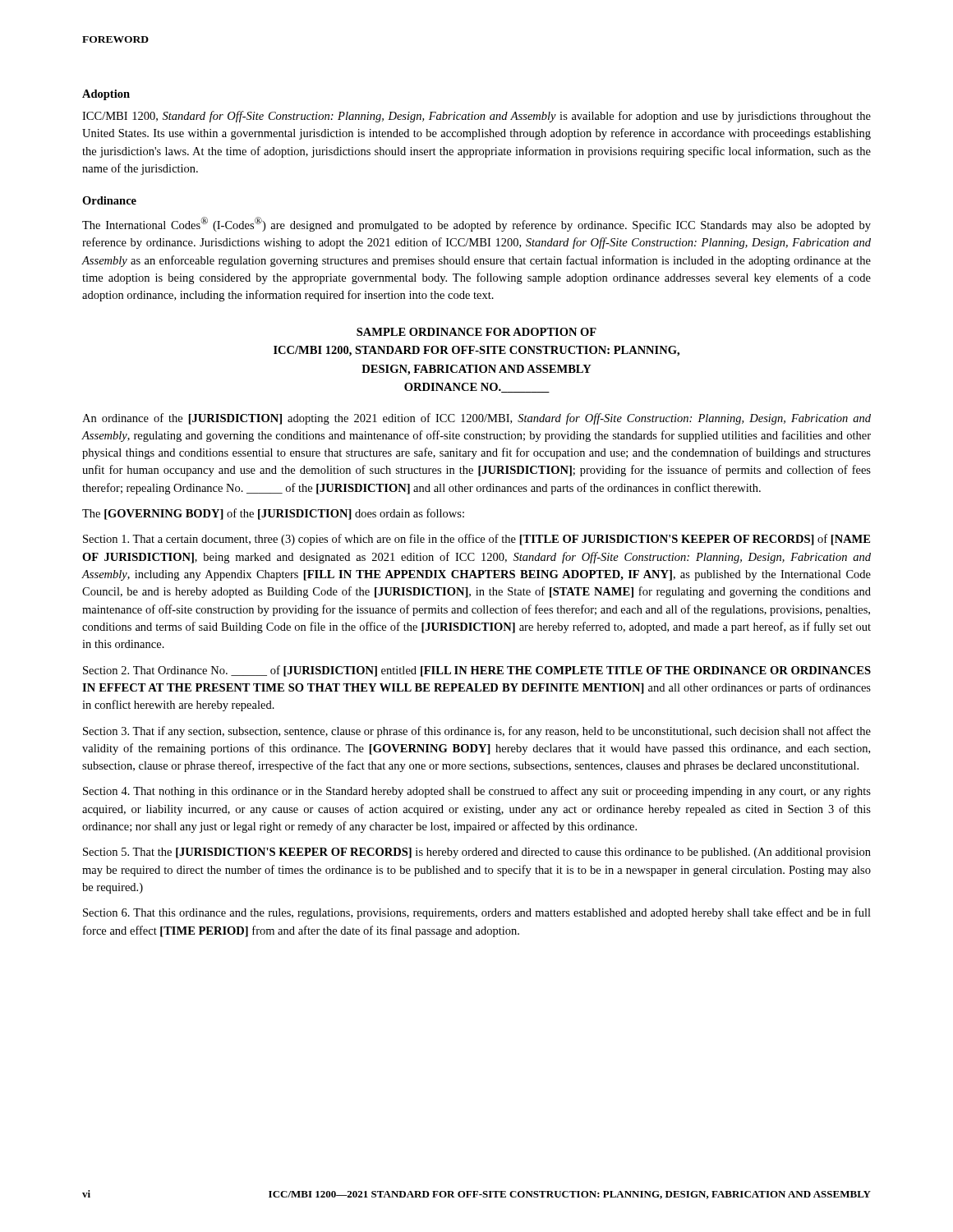
Task: Navigate to the block starting "Section 4. That nothing"
Action: point(476,809)
